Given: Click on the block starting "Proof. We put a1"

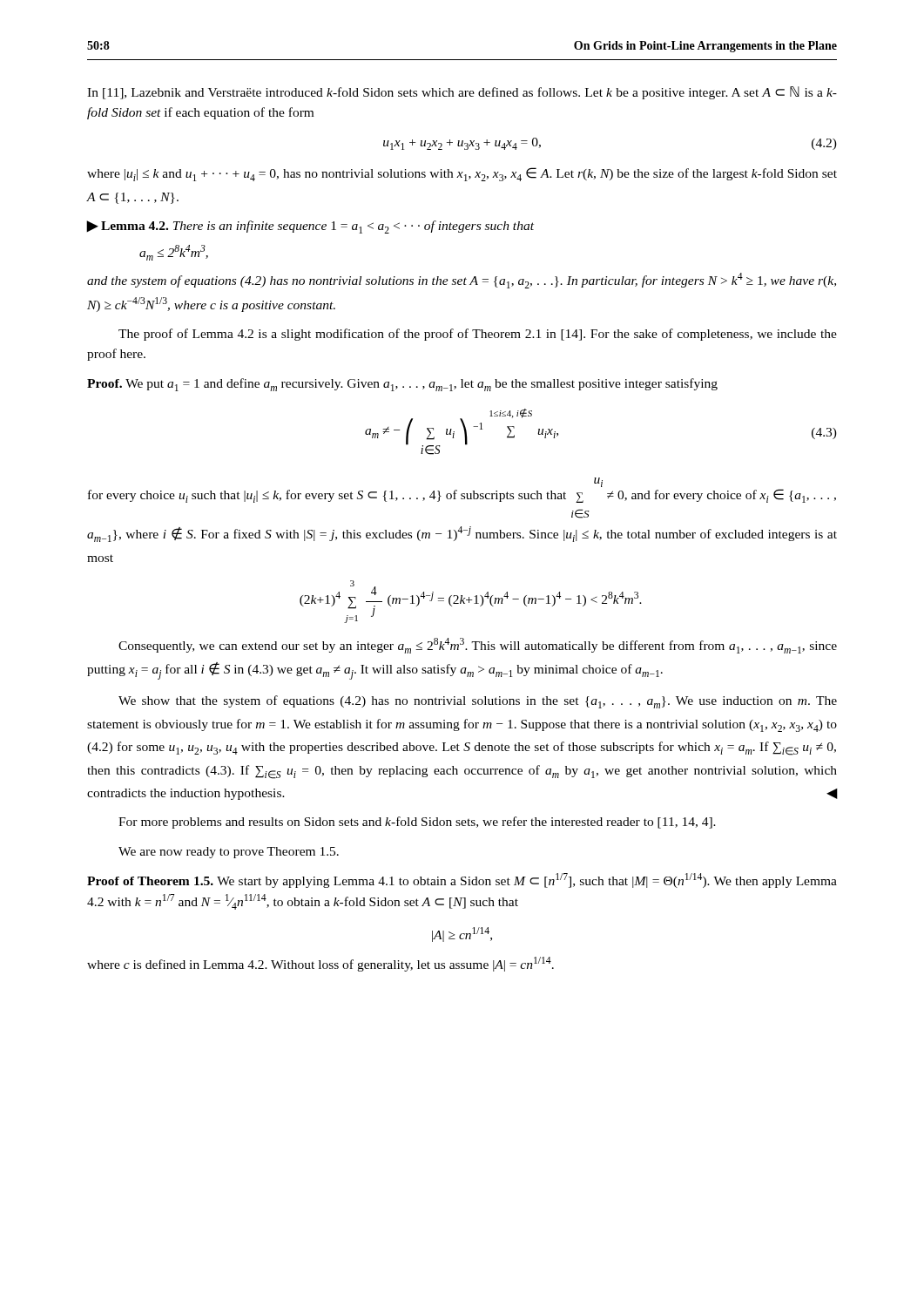Looking at the screenshot, I should point(402,384).
